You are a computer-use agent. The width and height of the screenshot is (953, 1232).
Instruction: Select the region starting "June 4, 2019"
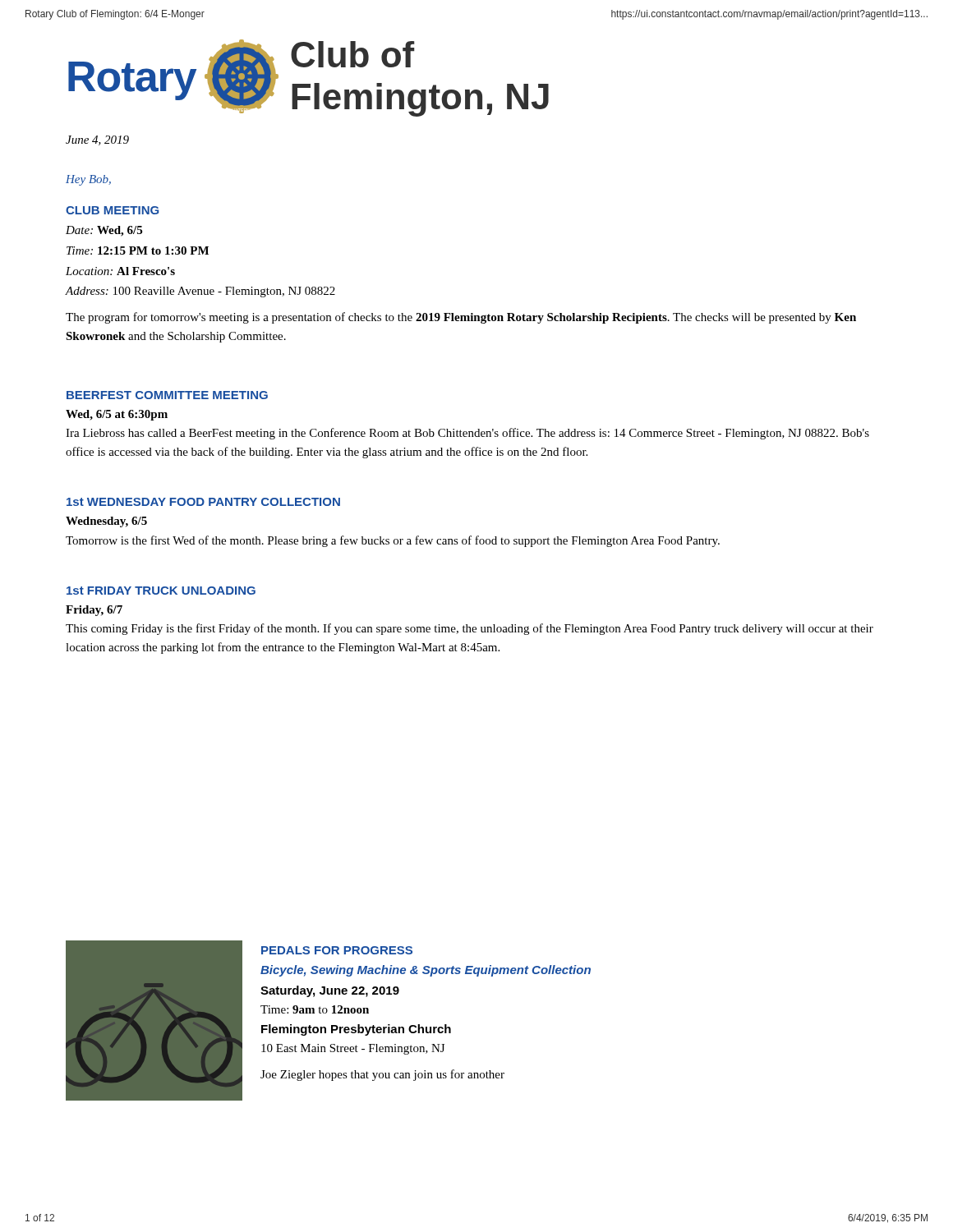(x=97, y=140)
